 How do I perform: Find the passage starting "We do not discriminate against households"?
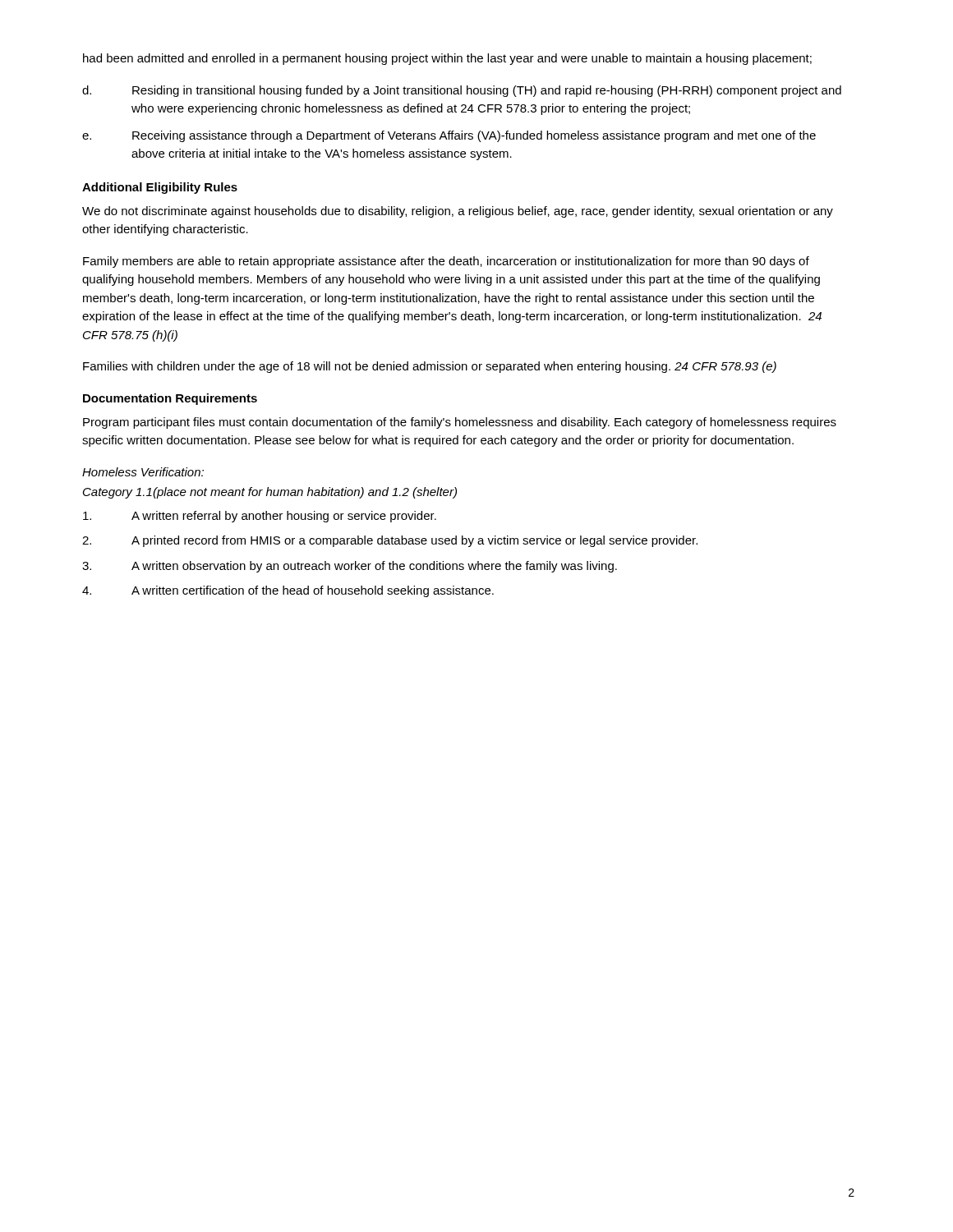click(458, 219)
